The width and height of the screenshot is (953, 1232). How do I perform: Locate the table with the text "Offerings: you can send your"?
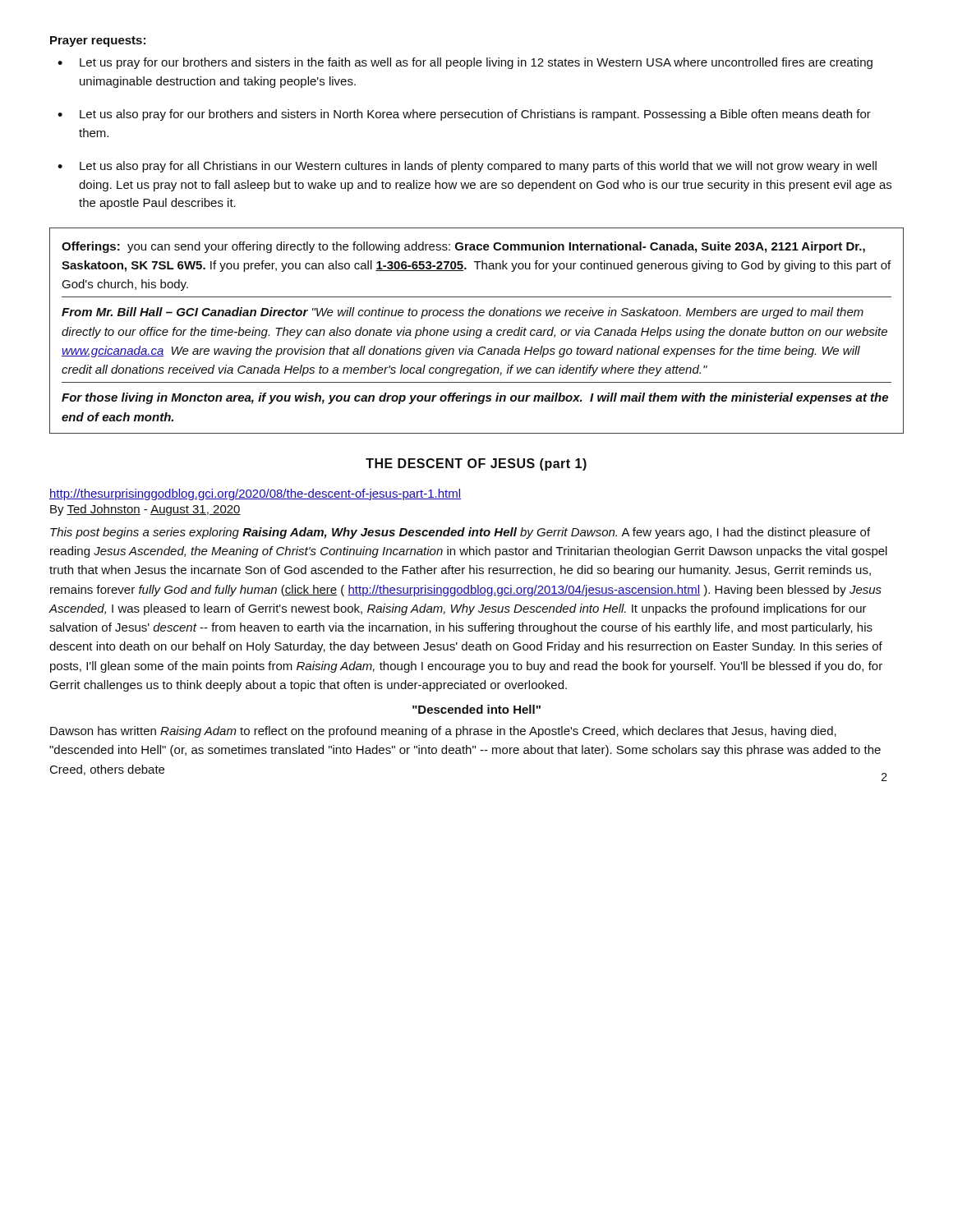coord(476,330)
